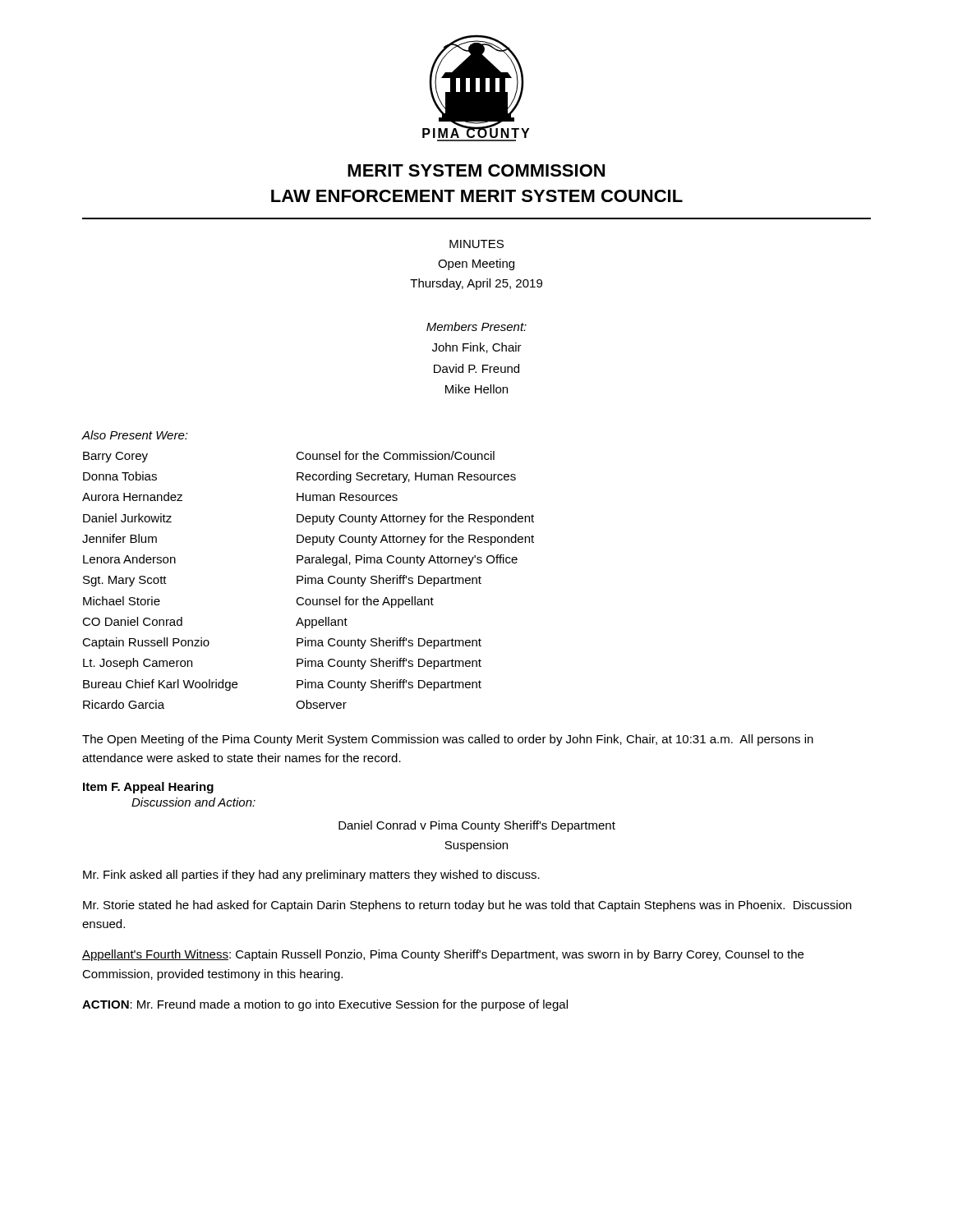Image resolution: width=953 pixels, height=1232 pixels.
Task: Click the passage that begins "ACTION: Mr. Freund made a"
Action: tap(325, 1004)
